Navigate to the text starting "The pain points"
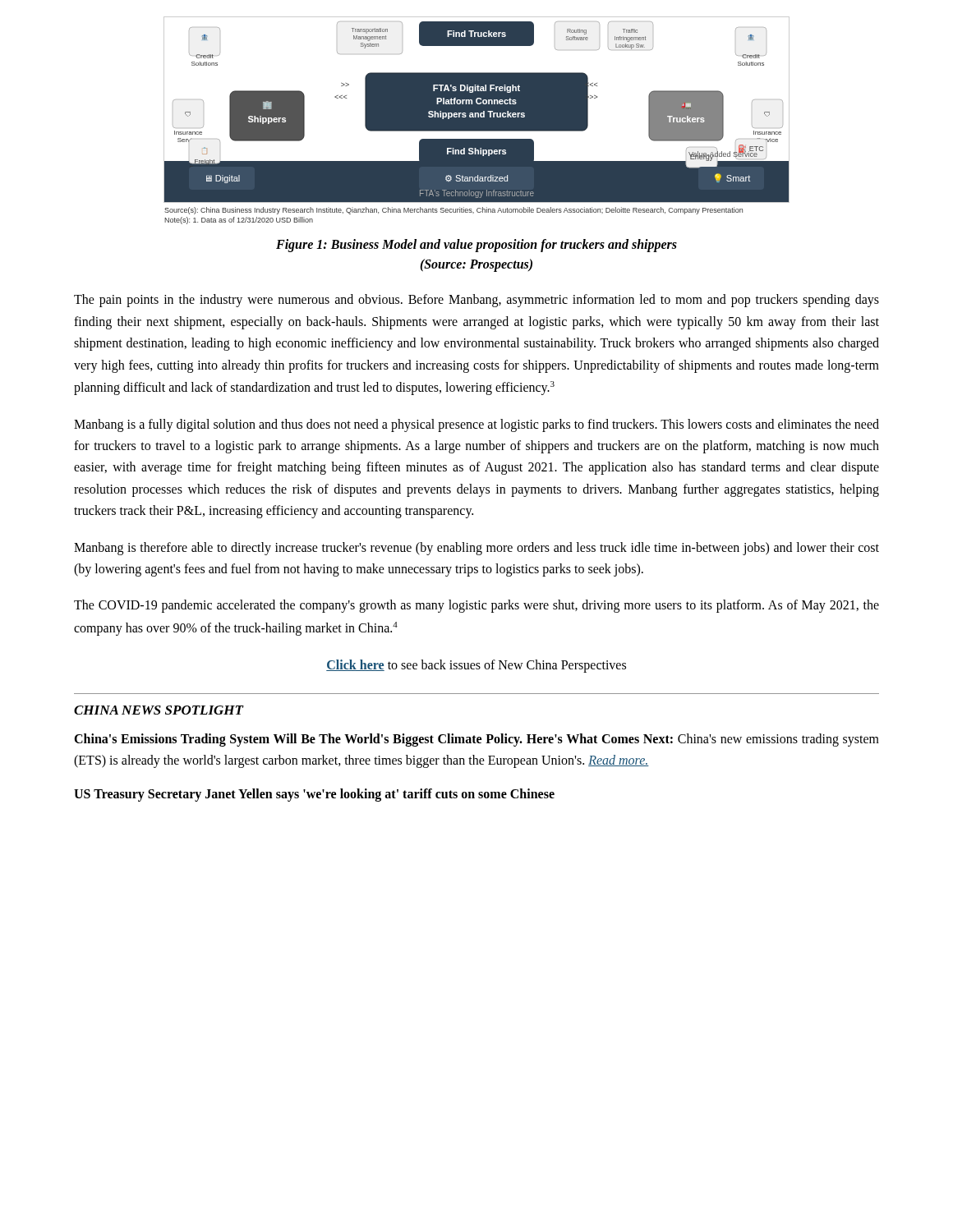The height and width of the screenshot is (1232, 953). tap(476, 344)
